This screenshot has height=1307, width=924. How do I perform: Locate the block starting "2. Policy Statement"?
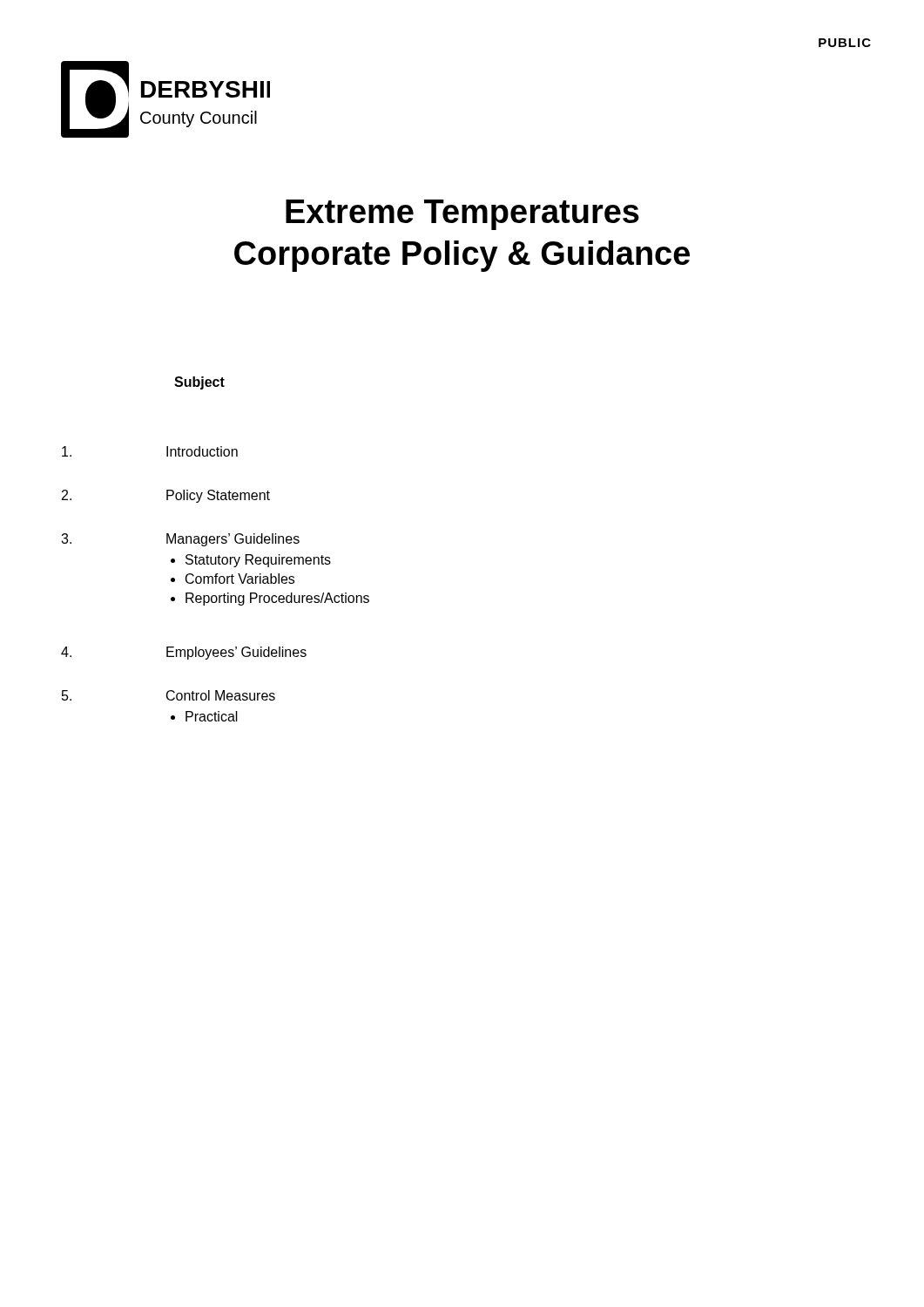point(165,496)
